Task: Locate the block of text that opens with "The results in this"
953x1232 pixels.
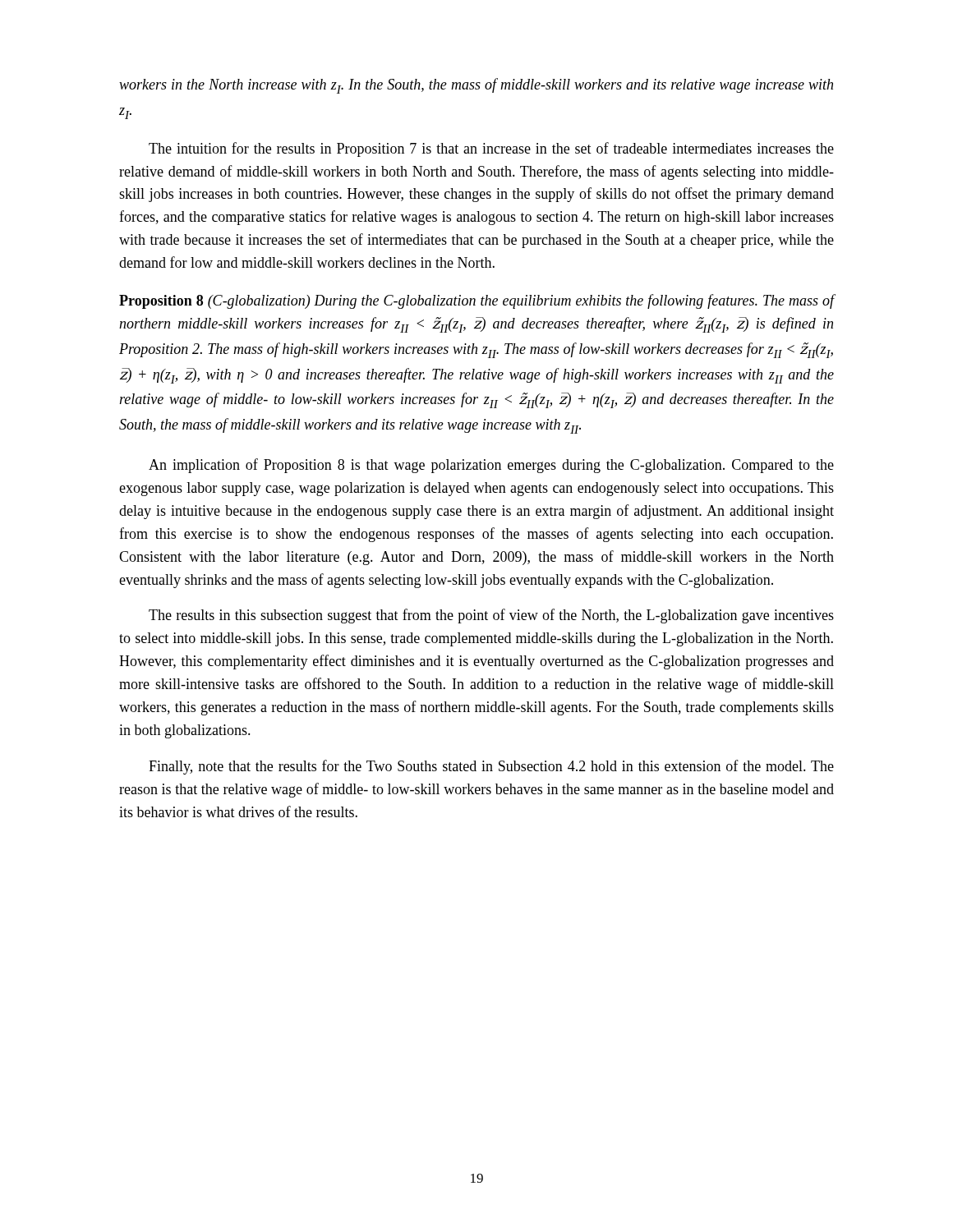Action: [476, 673]
